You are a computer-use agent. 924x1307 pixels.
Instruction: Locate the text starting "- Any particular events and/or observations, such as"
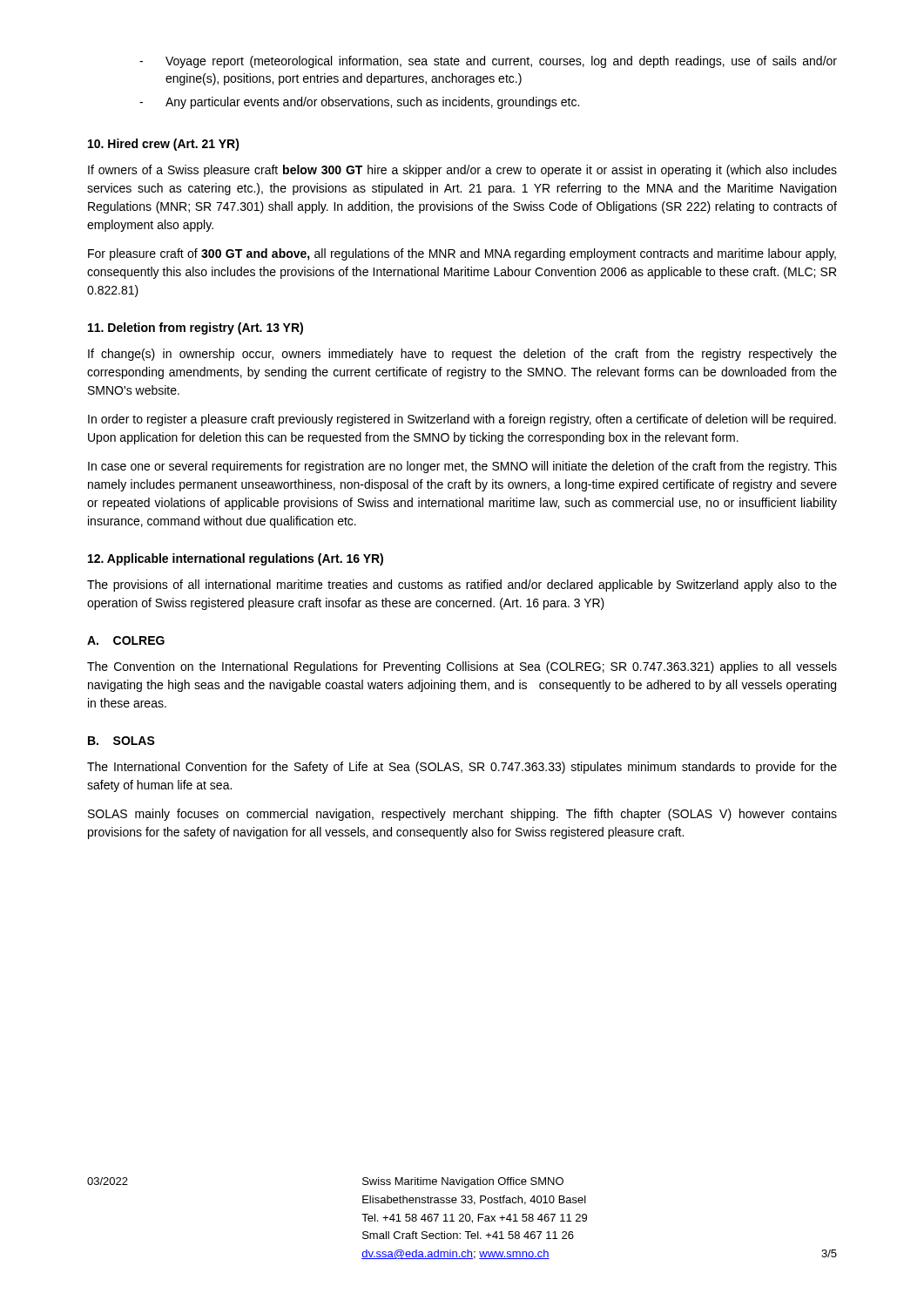point(462,102)
